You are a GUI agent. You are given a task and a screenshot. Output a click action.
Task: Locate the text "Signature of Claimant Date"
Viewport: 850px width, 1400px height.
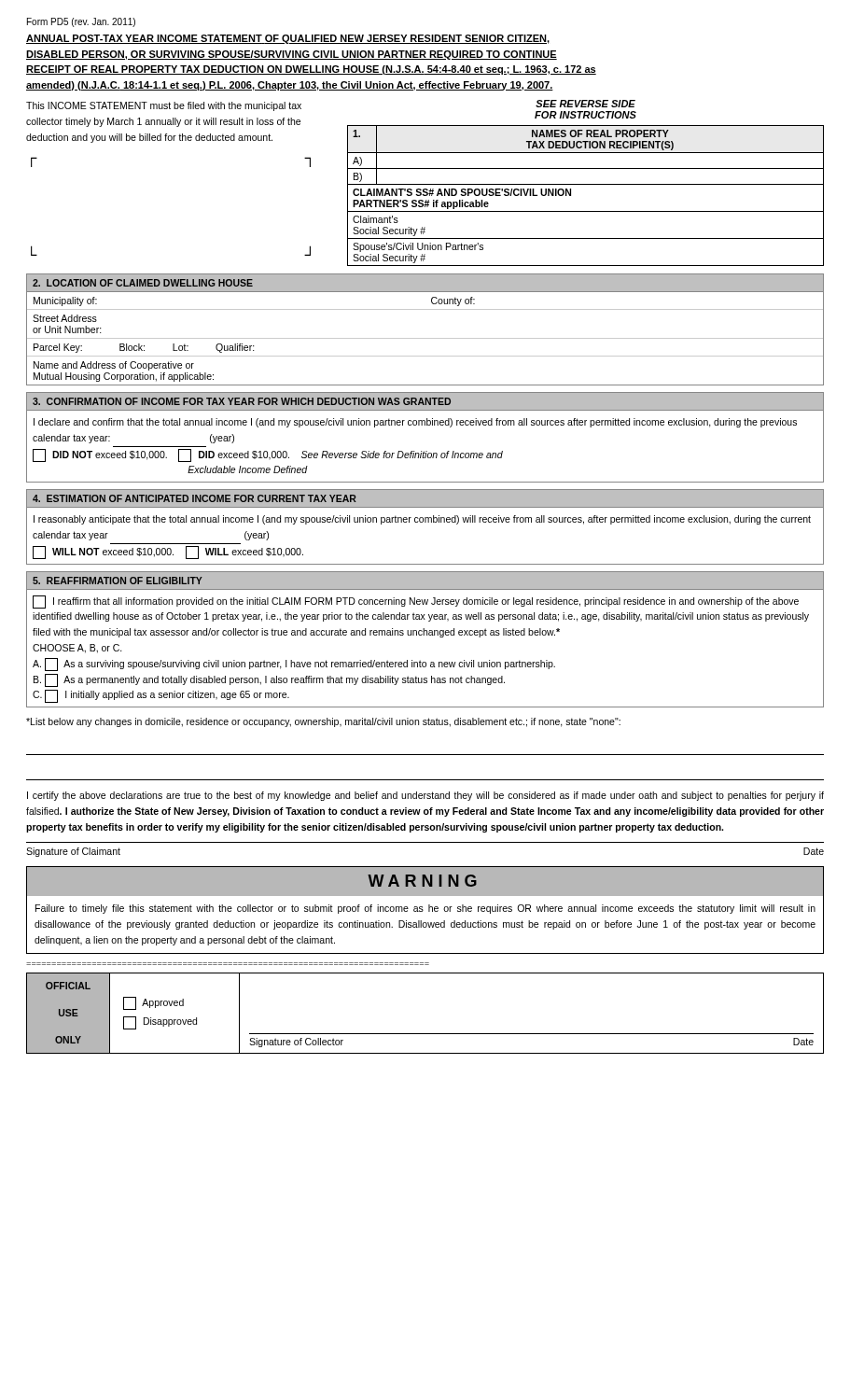click(425, 851)
